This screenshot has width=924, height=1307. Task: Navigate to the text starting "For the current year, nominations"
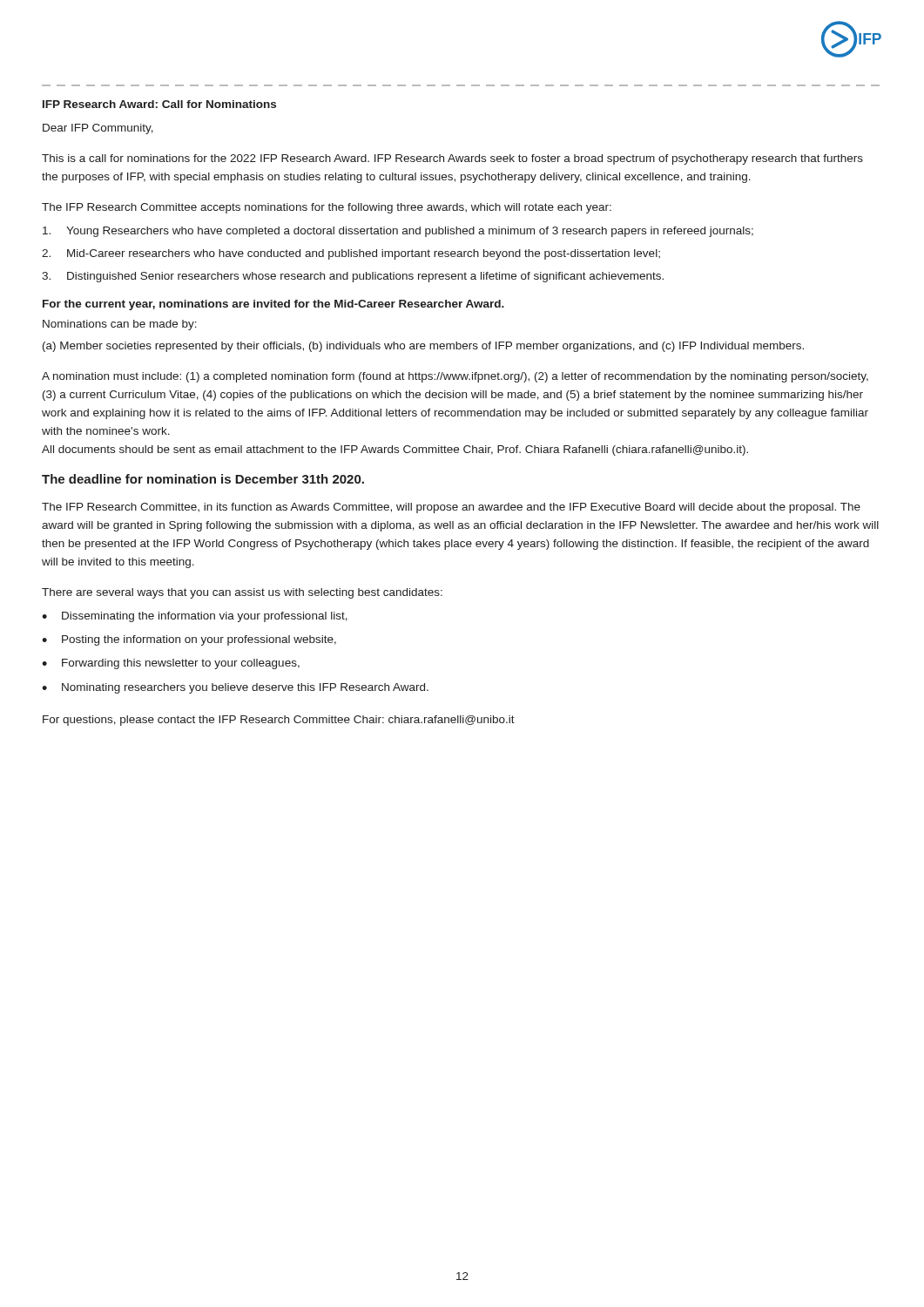(x=273, y=304)
